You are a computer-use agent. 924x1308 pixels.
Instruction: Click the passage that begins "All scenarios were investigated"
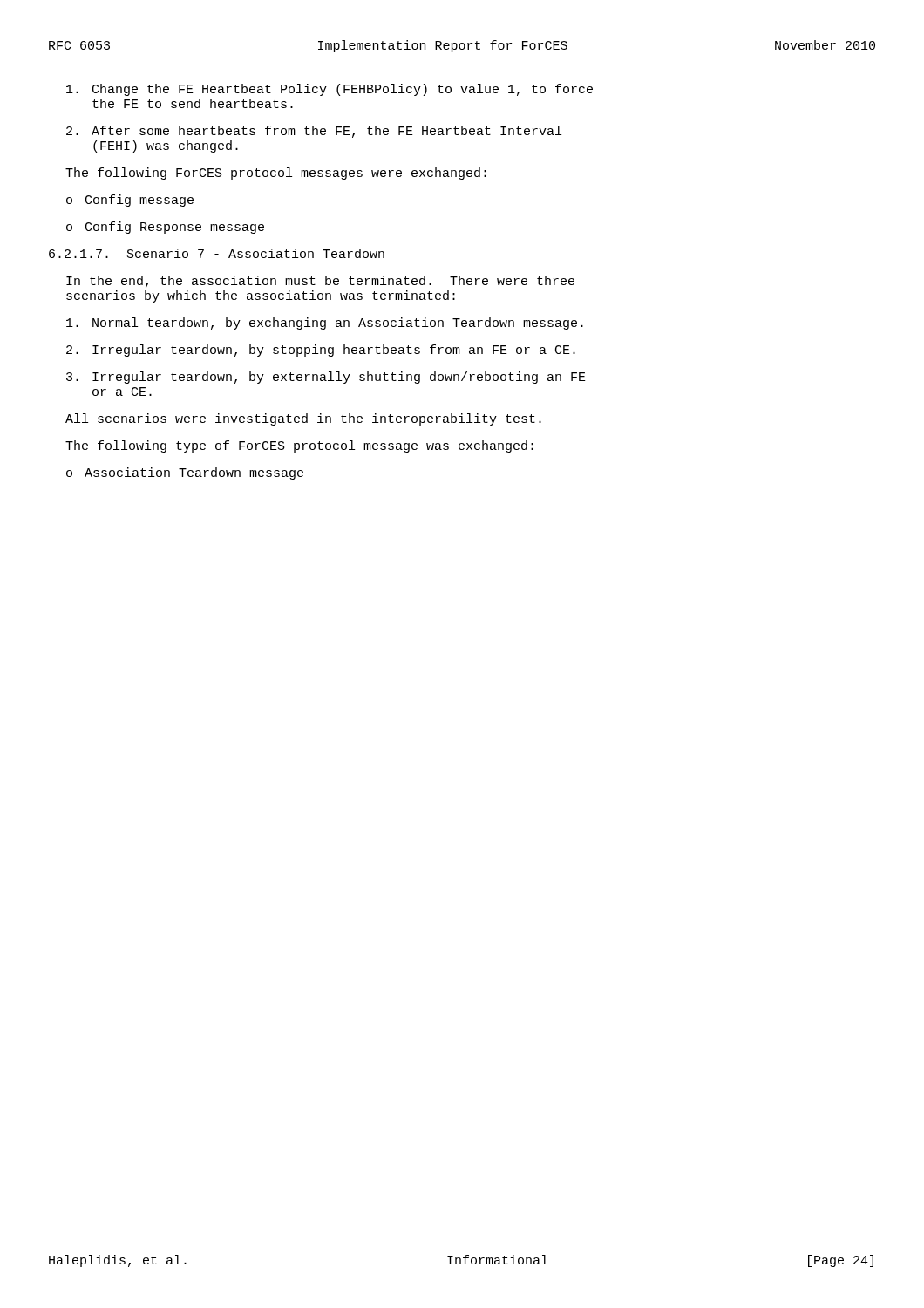pos(305,420)
